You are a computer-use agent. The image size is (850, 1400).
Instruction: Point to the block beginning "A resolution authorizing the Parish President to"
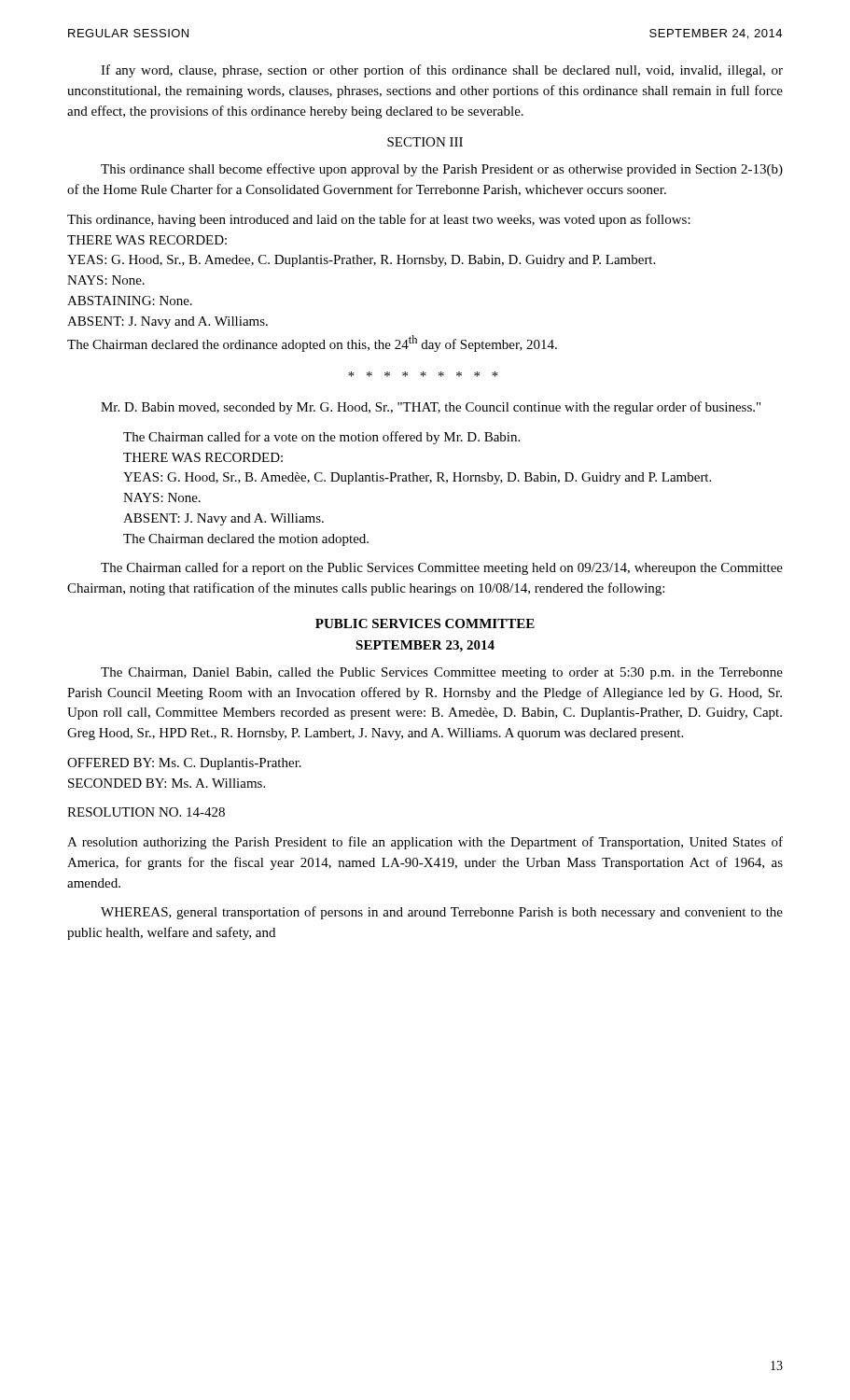[425, 862]
